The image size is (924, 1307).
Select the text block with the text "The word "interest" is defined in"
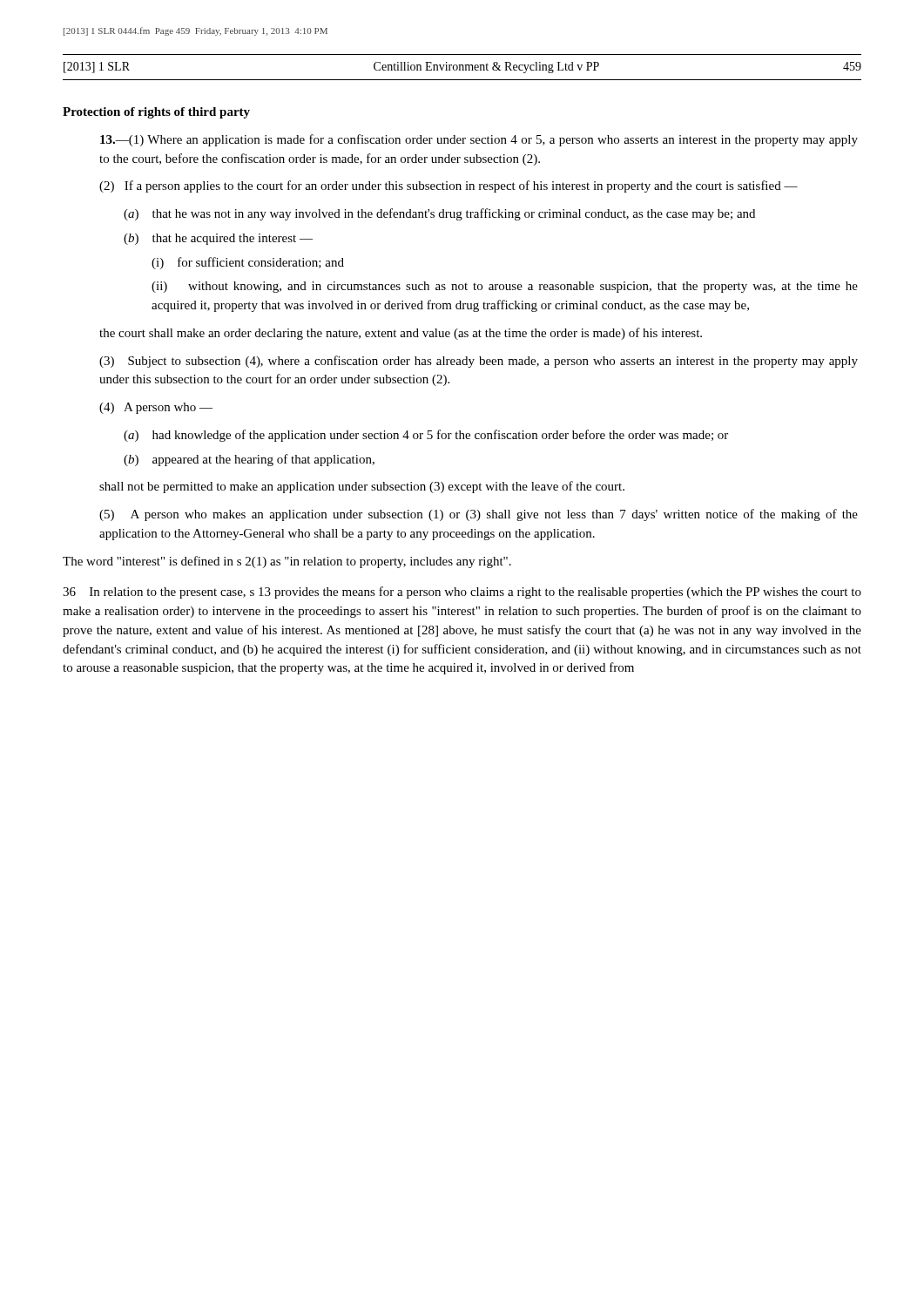pyautogui.click(x=287, y=561)
